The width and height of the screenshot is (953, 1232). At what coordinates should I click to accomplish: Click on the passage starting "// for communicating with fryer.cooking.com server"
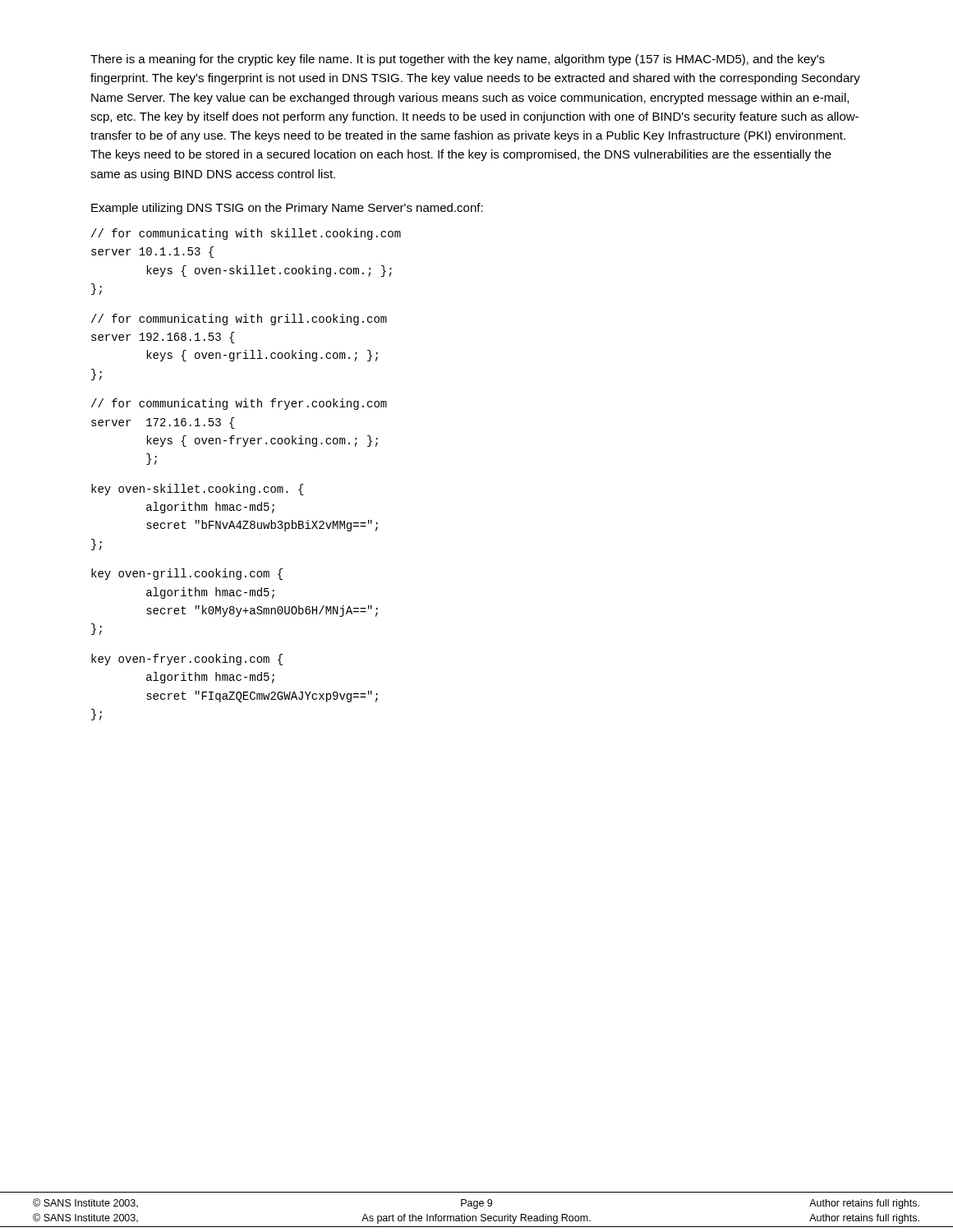239,432
